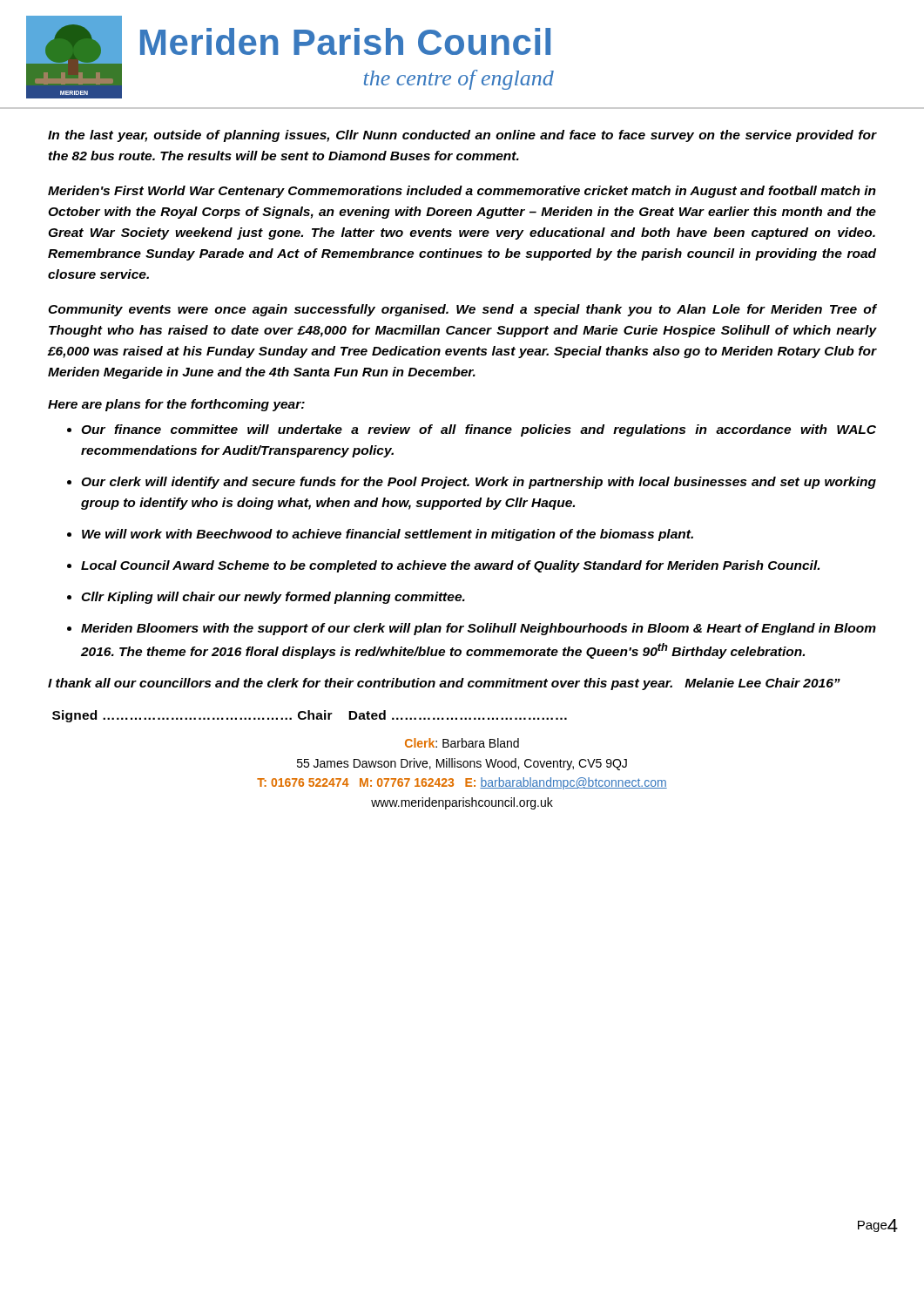This screenshot has width=924, height=1307.
Task: Where is the passage that starts "Meriden Bloomers with the support of our clerk"?
Action: 479,640
